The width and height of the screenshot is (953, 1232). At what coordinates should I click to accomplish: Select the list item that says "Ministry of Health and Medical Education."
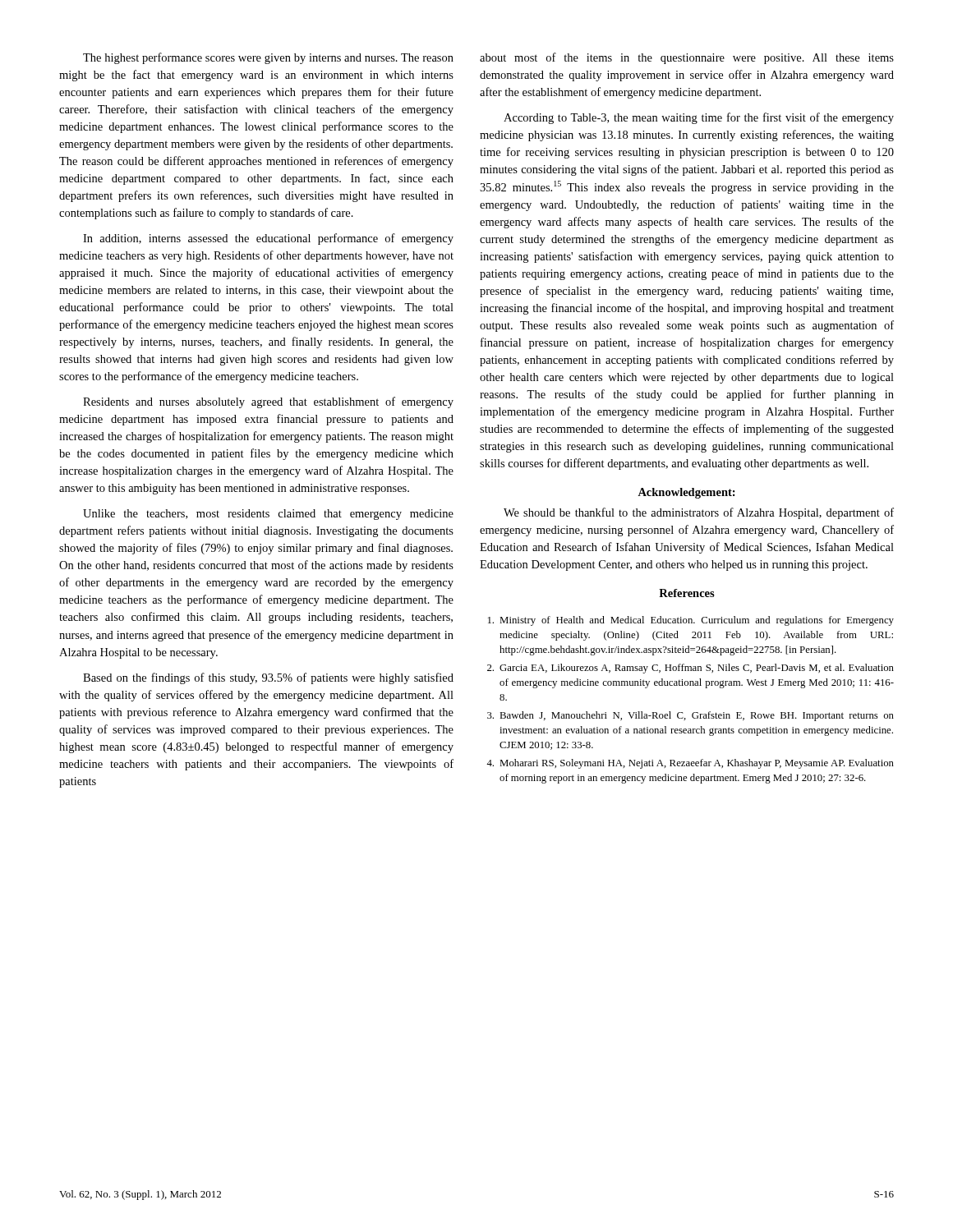click(687, 636)
